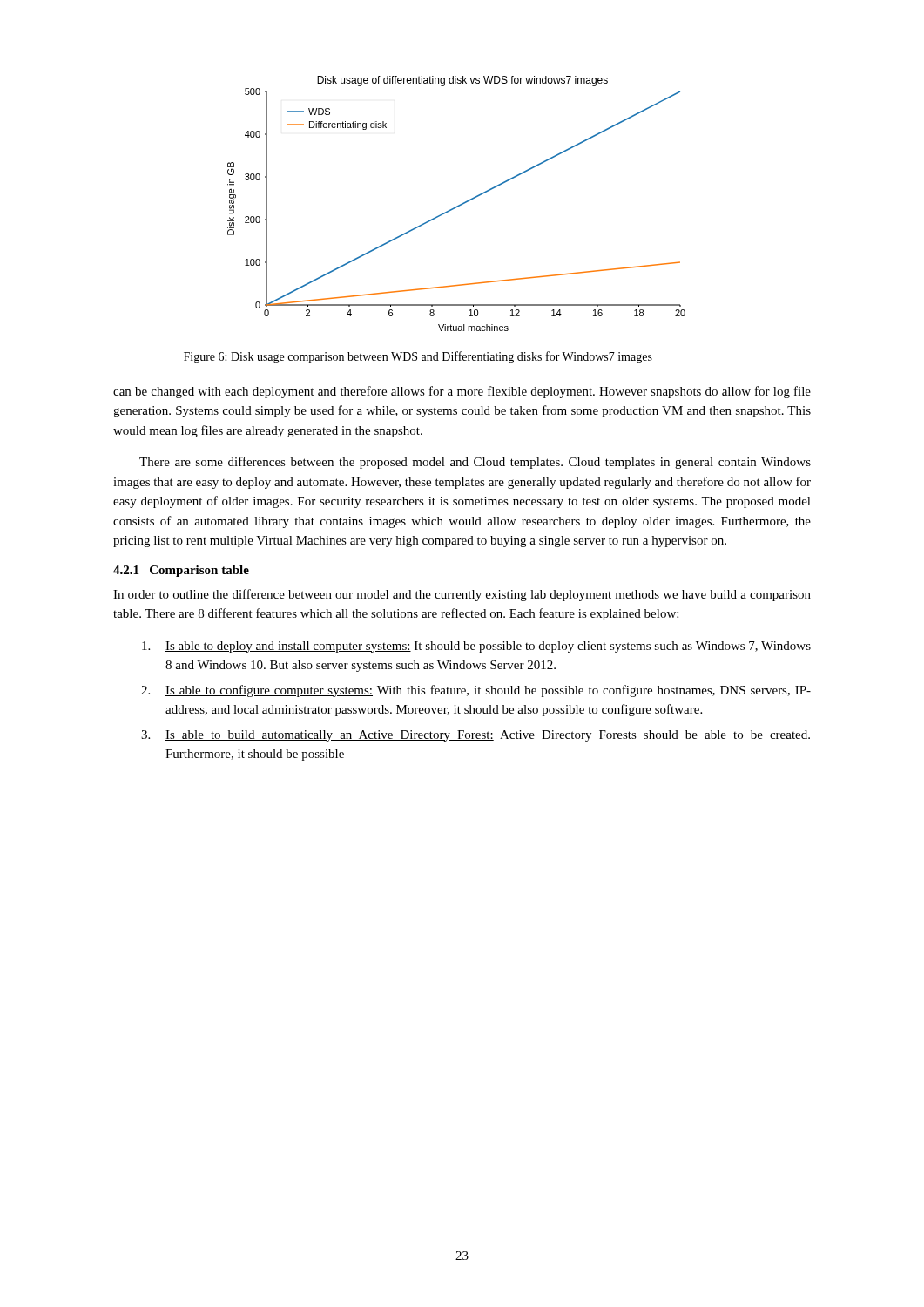Locate the text block that reads "can be changed with each deployment and therefore"
Viewport: 924px width, 1307px height.
(x=462, y=410)
